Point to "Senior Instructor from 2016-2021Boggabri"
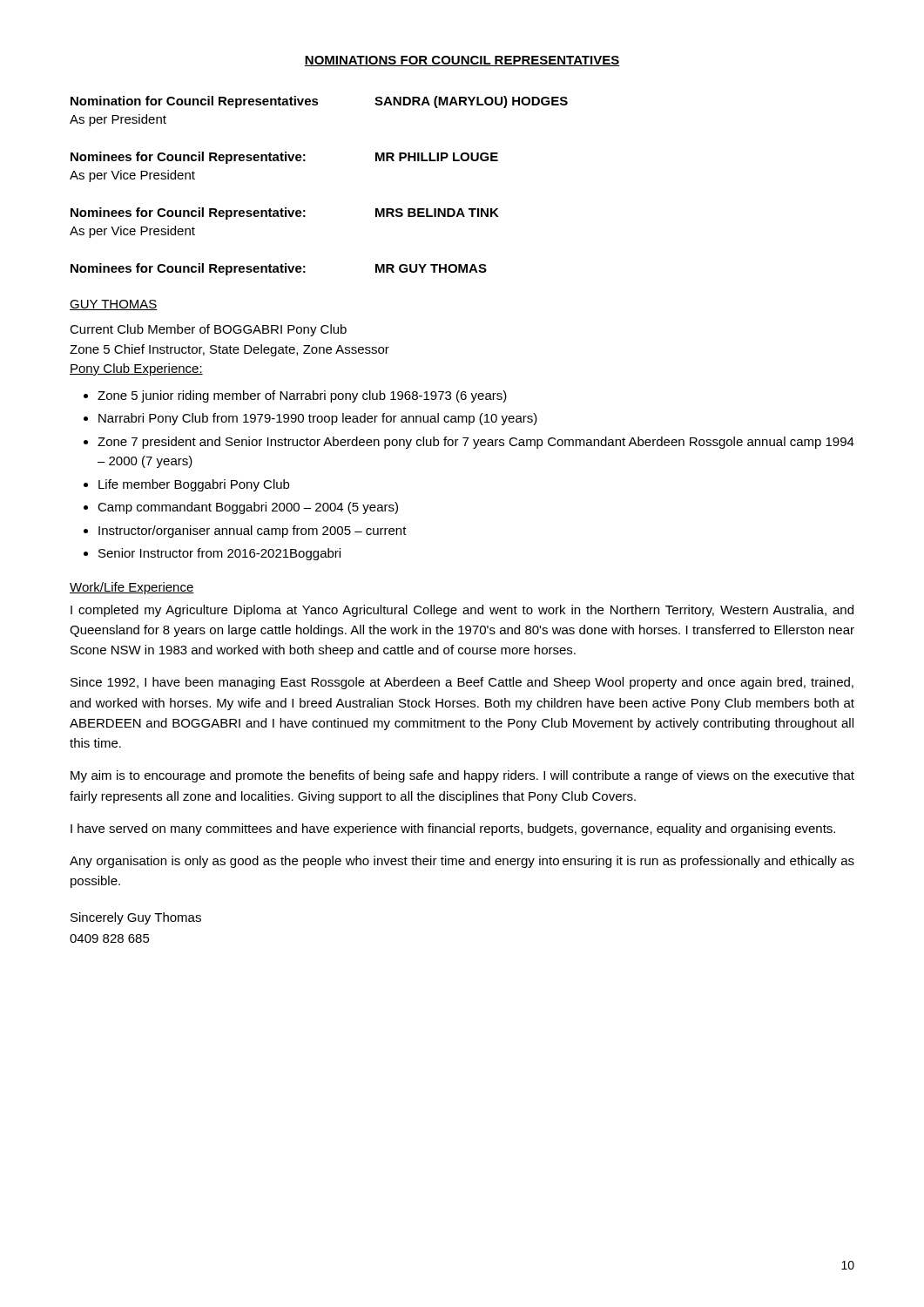This screenshot has height=1307, width=924. click(220, 553)
